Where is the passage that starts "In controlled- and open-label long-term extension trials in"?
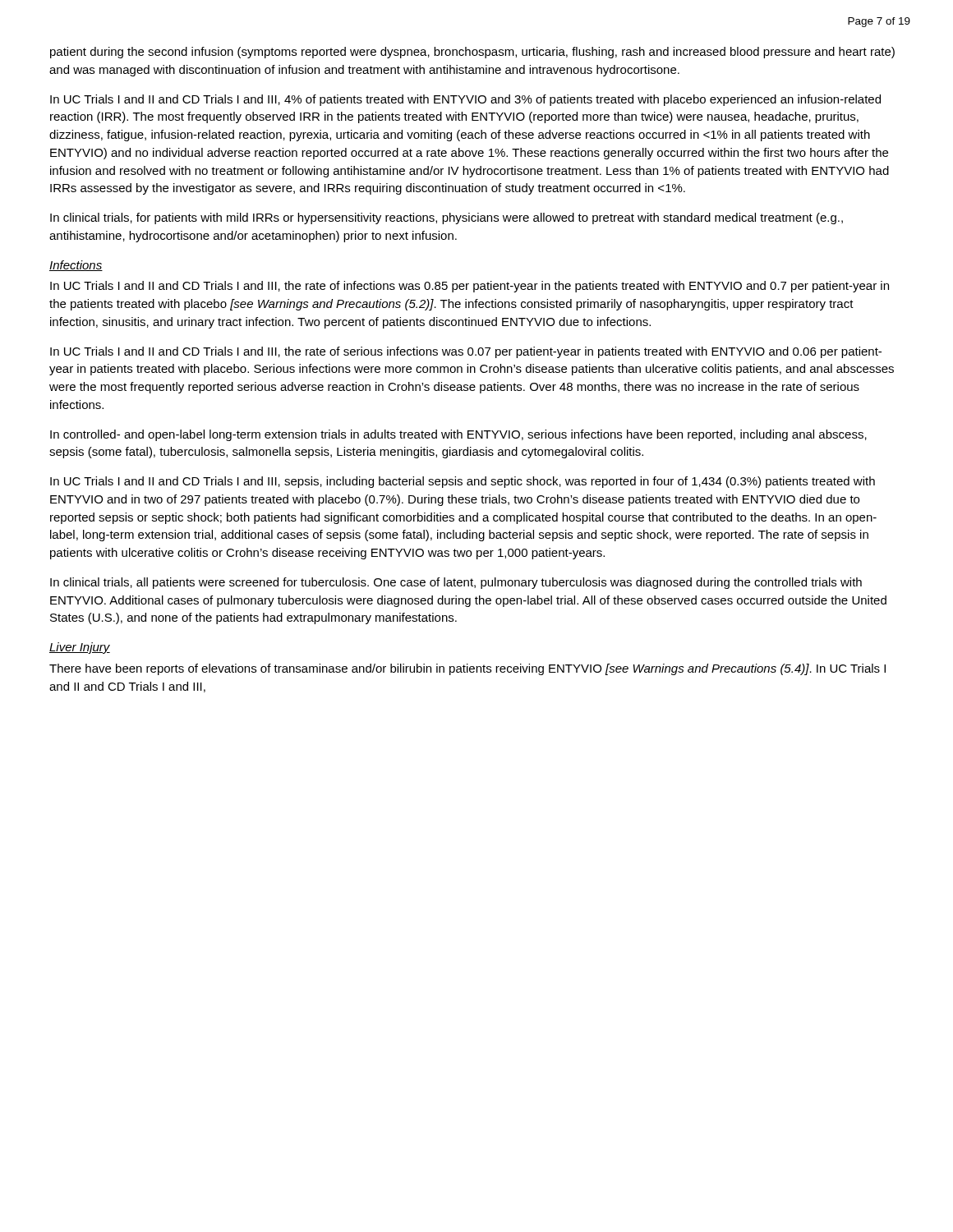 458,443
